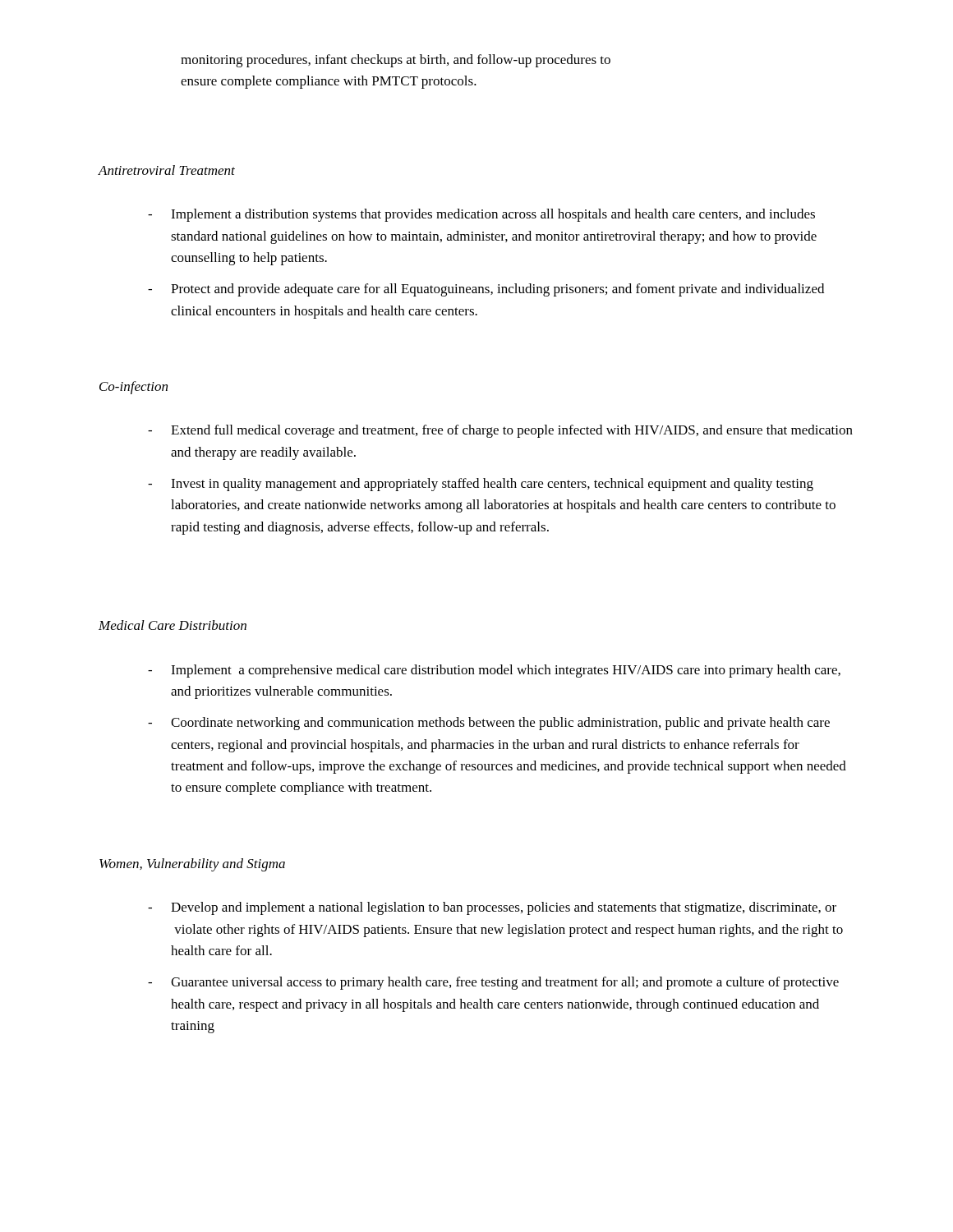The height and width of the screenshot is (1232, 953).
Task: Find the list item that reads "- Invest in quality management"
Action: pos(501,506)
